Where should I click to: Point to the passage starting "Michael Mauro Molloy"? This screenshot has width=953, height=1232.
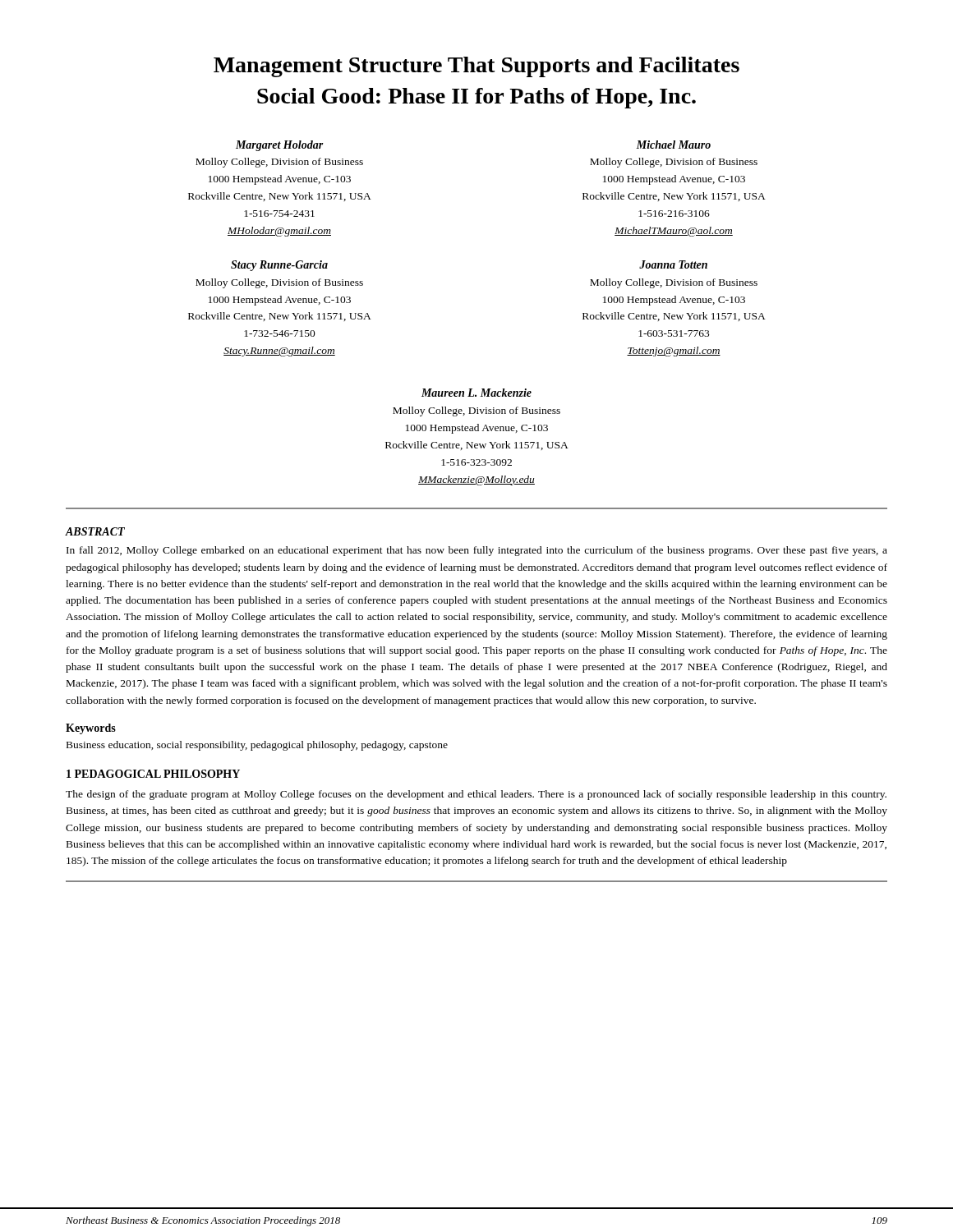674,186
